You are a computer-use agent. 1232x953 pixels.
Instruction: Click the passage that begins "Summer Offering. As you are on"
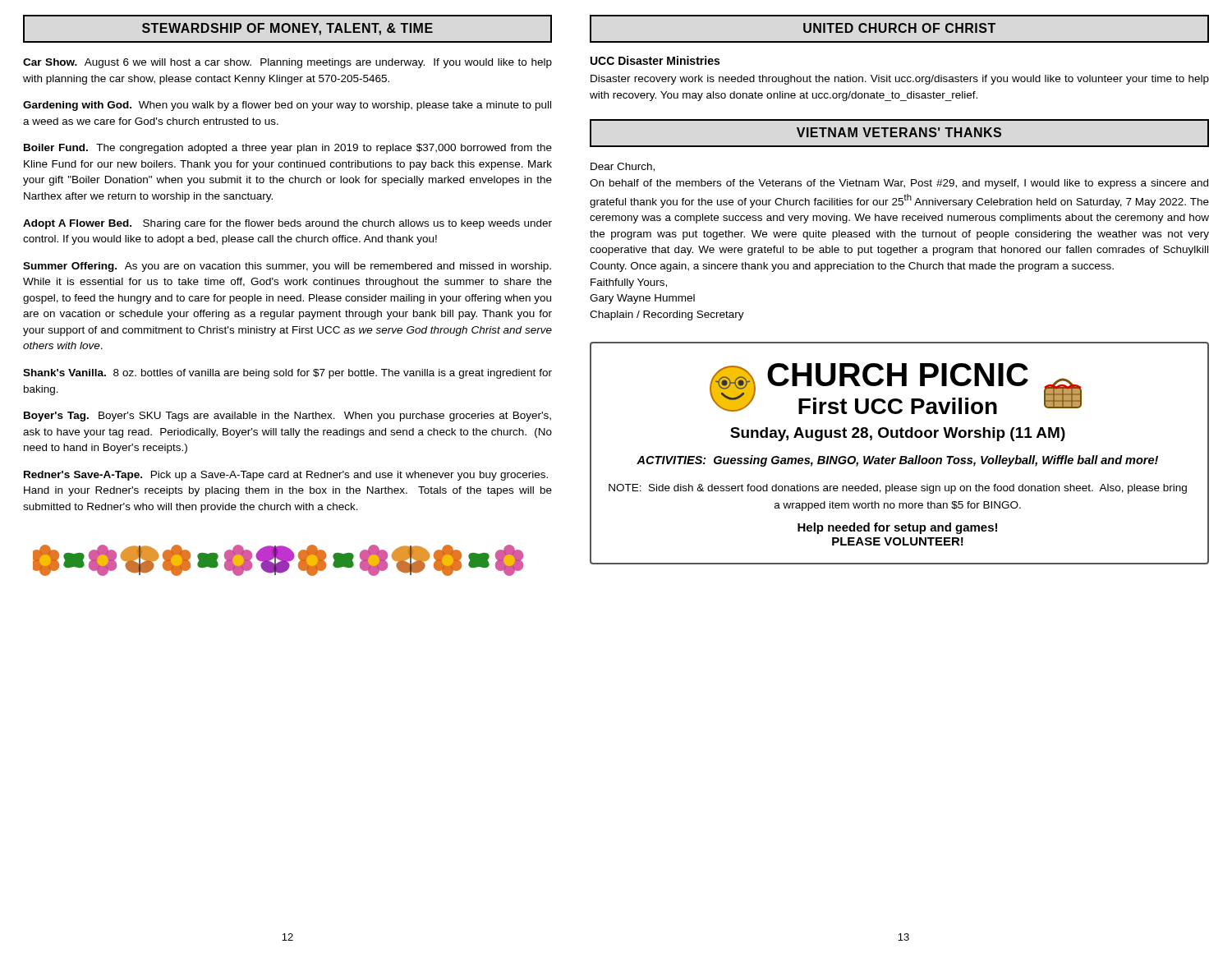click(x=287, y=306)
